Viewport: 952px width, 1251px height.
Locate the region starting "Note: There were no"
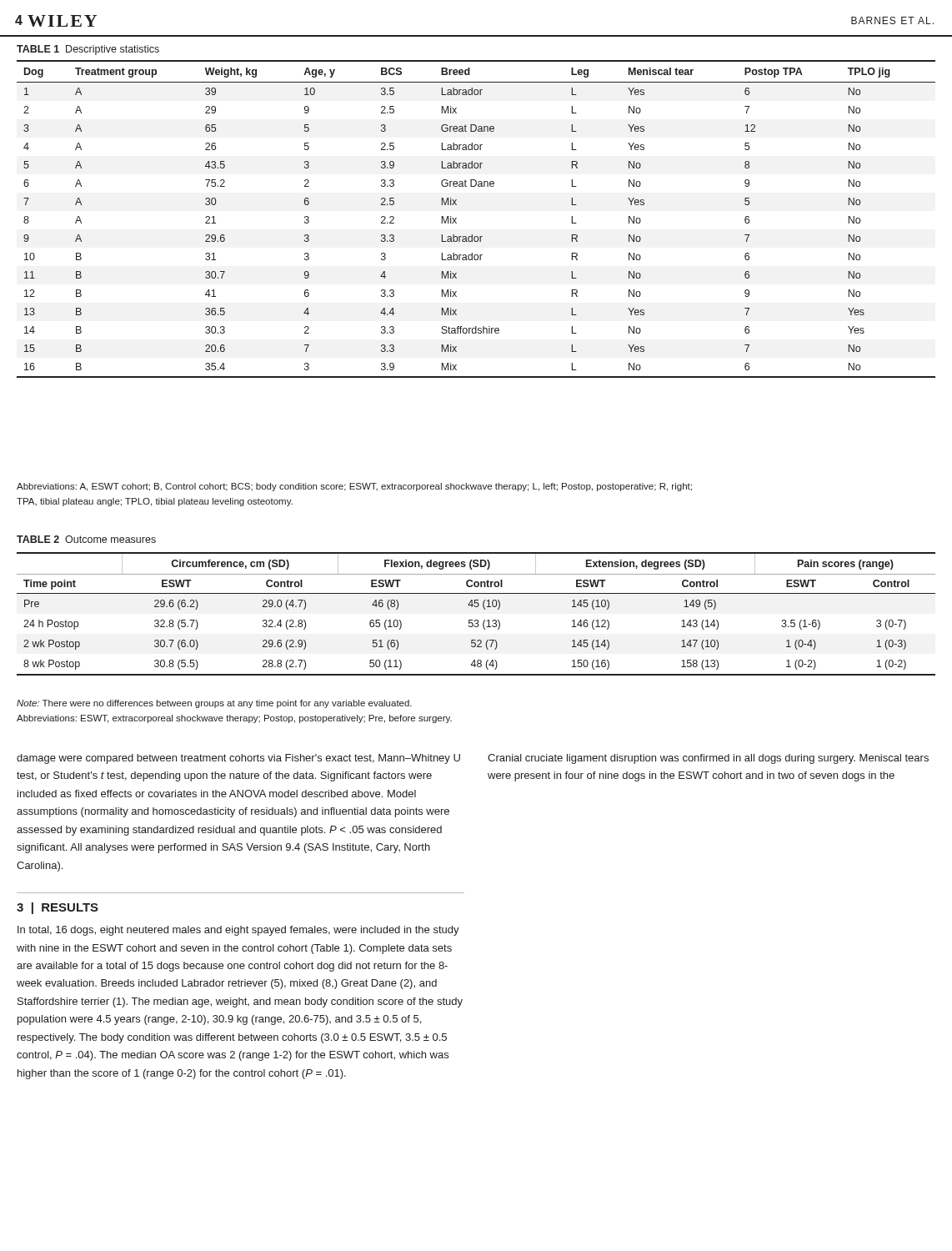[x=235, y=711]
